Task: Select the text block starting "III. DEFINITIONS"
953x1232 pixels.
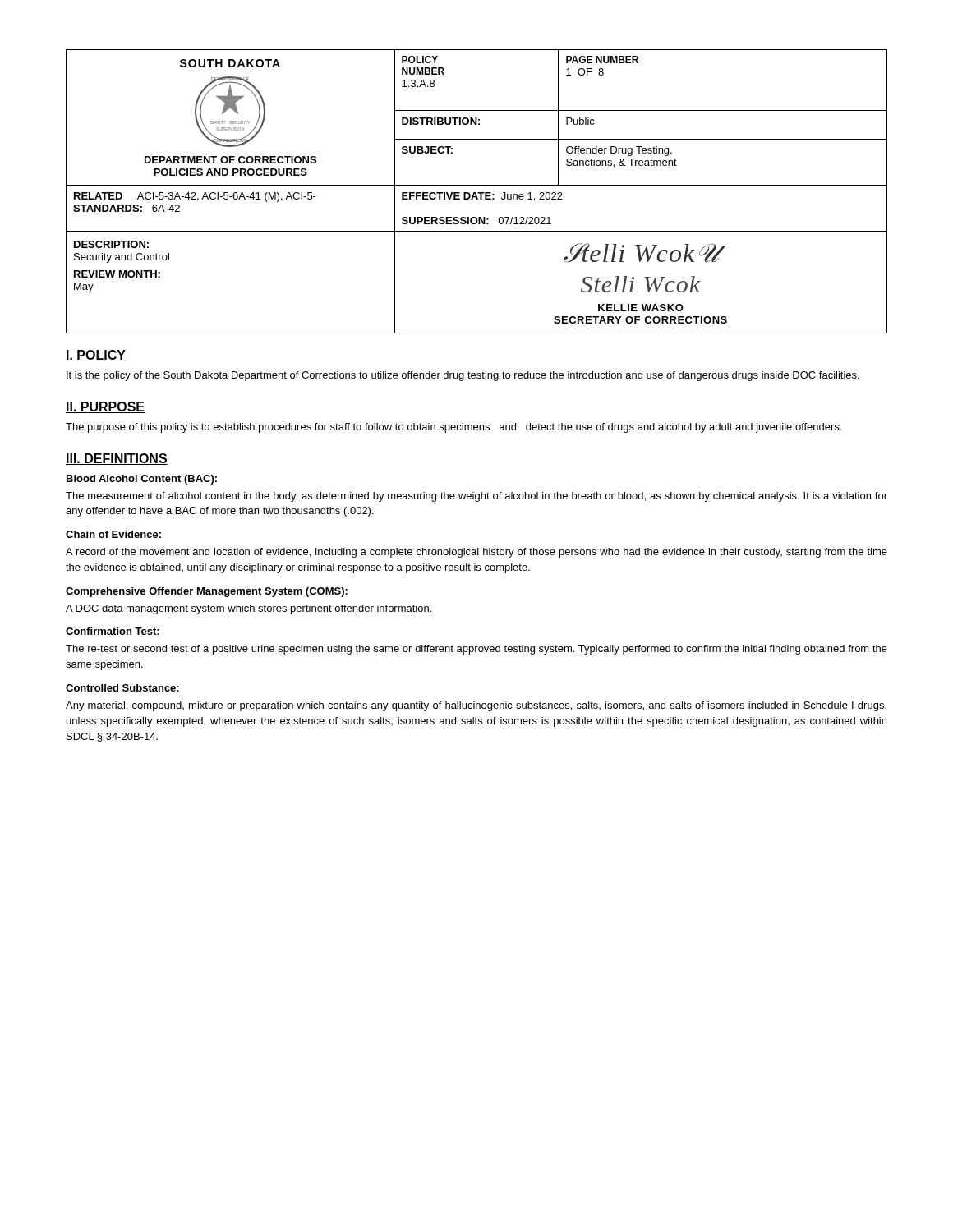Action: click(x=117, y=458)
